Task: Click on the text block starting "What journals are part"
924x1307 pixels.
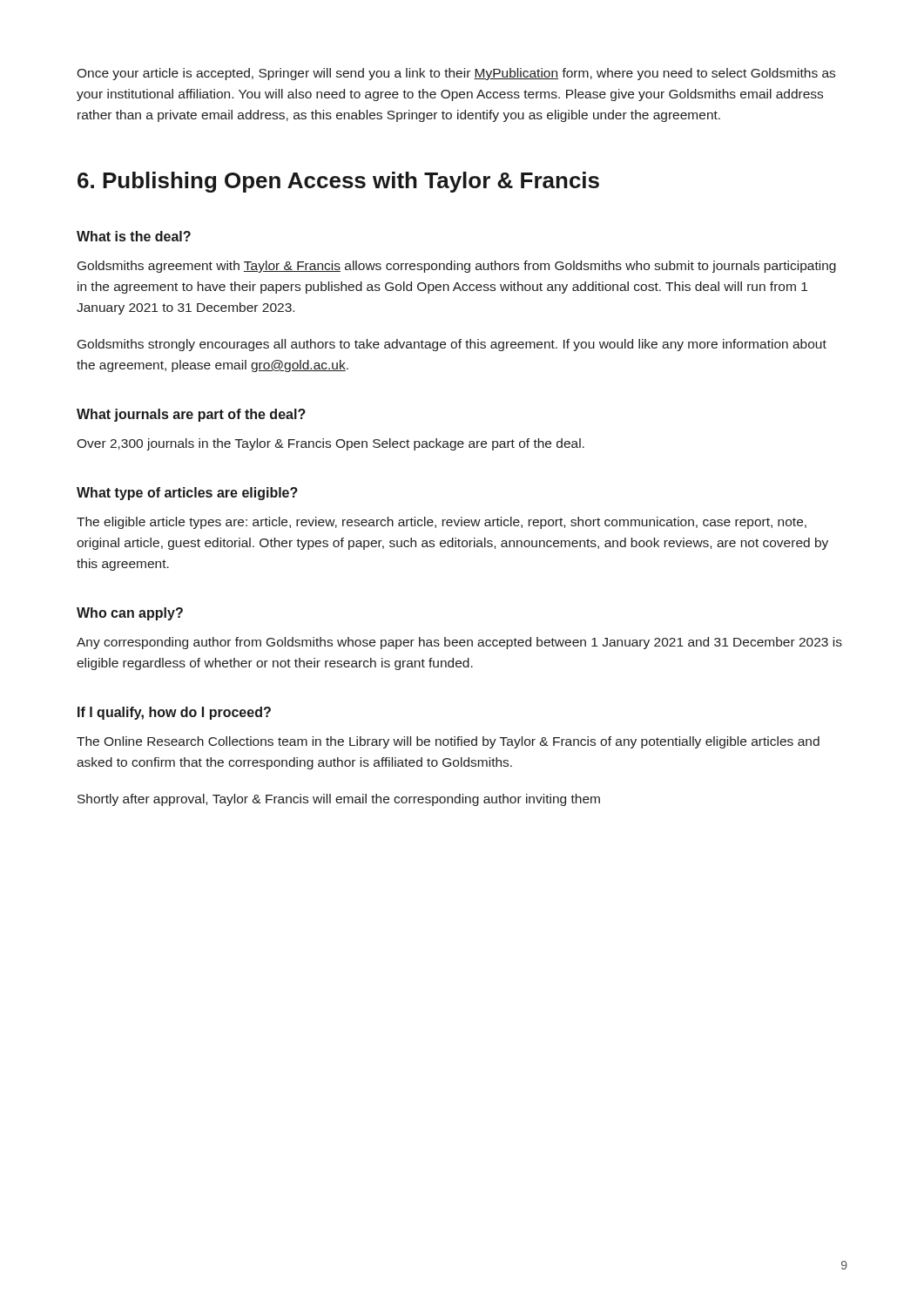Action: pyautogui.click(x=191, y=414)
